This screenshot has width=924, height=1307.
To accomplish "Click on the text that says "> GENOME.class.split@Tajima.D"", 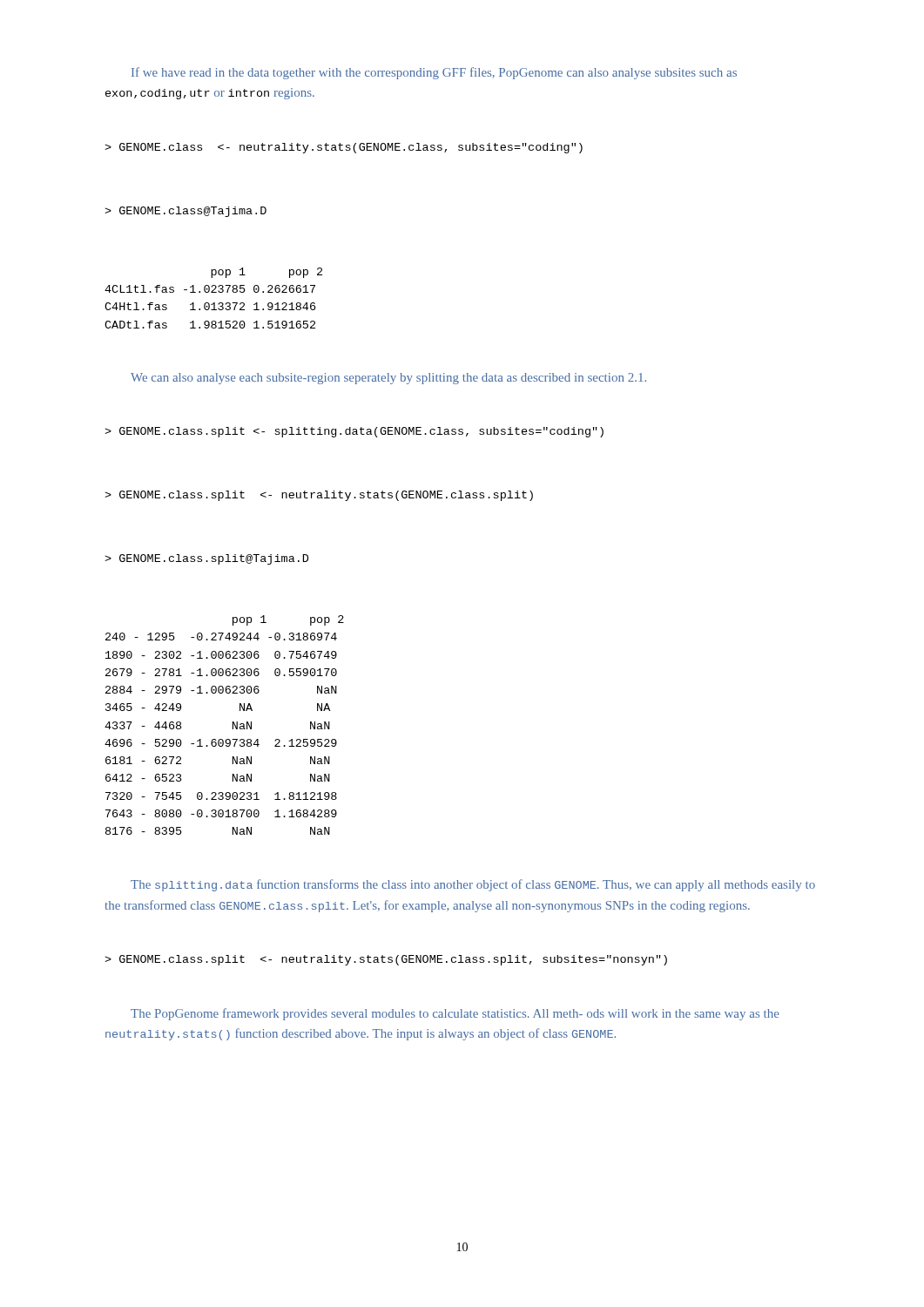I will 207,568.
